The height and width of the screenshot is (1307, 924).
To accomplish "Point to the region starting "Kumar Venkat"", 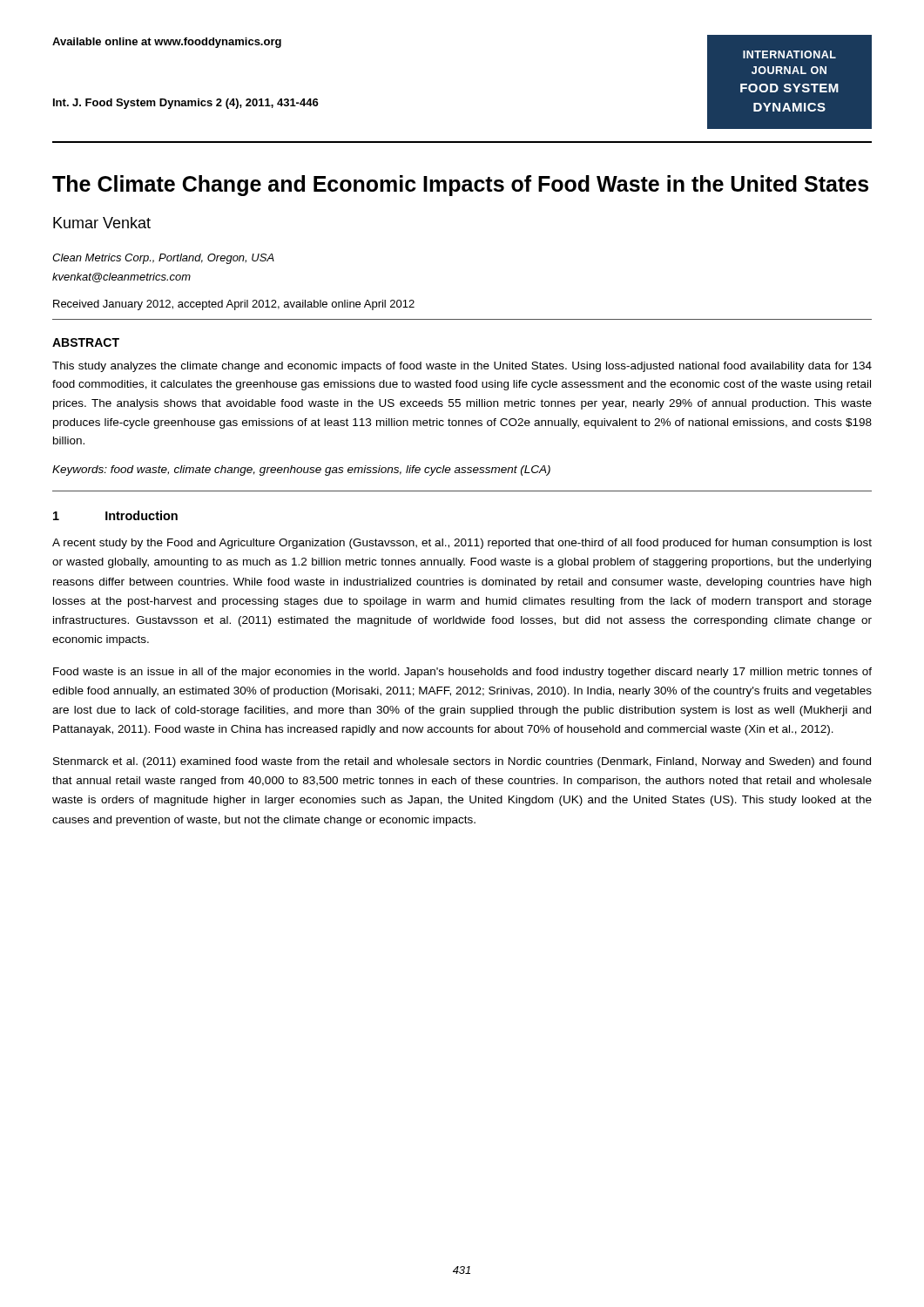I will point(102,223).
